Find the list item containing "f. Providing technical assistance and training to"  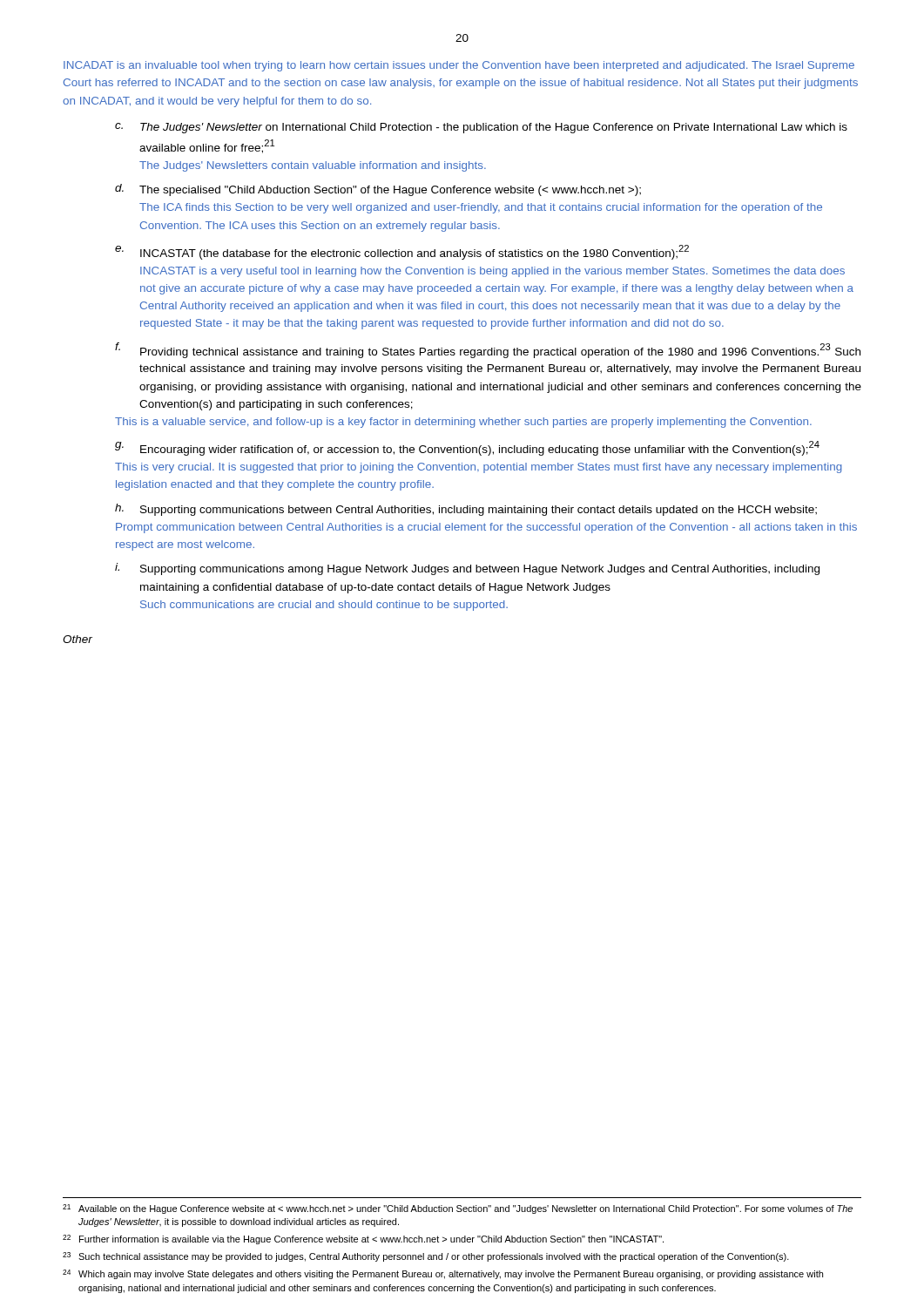[488, 385]
